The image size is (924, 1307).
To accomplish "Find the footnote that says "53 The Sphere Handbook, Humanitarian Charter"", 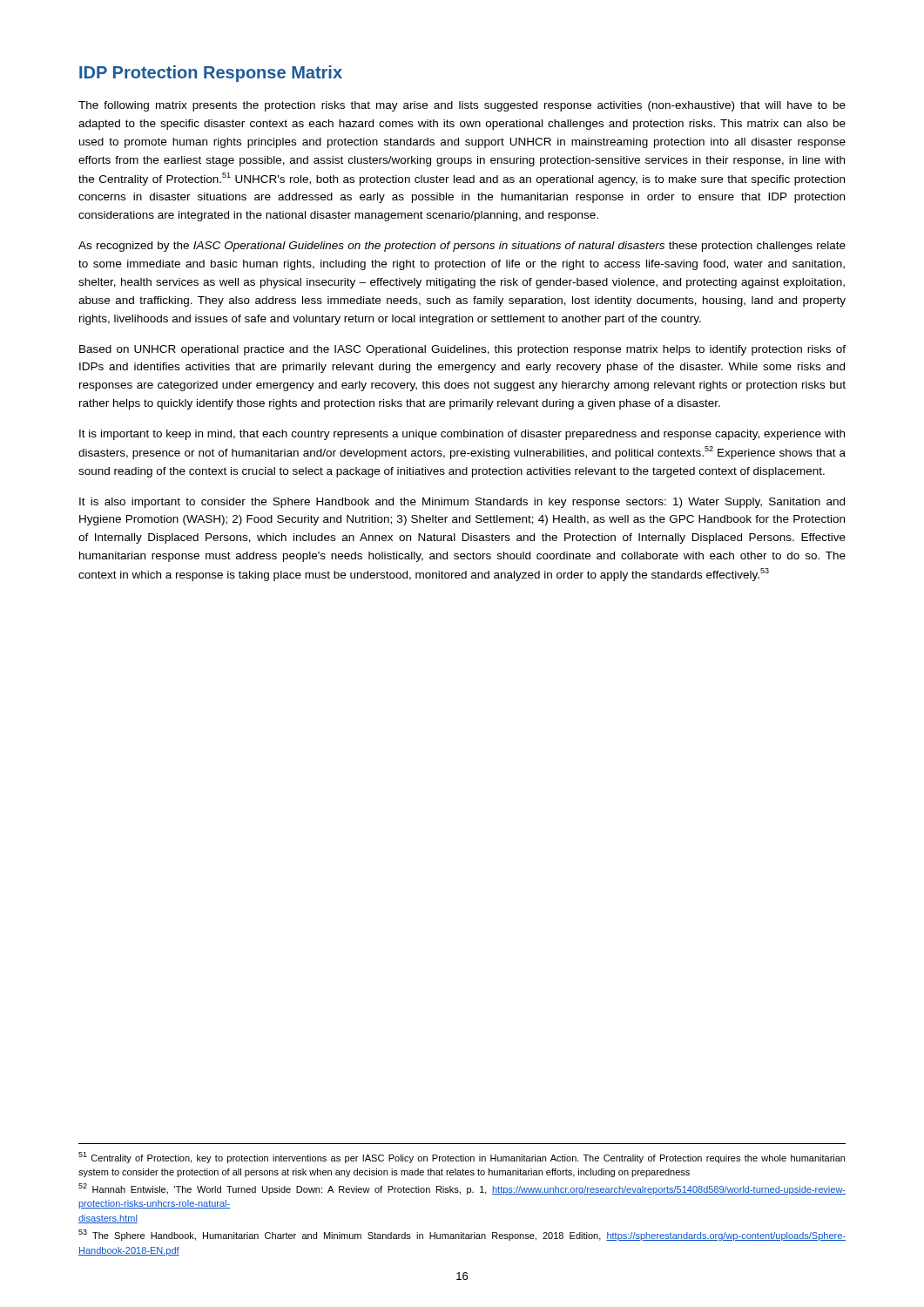I will pyautogui.click(x=462, y=1242).
